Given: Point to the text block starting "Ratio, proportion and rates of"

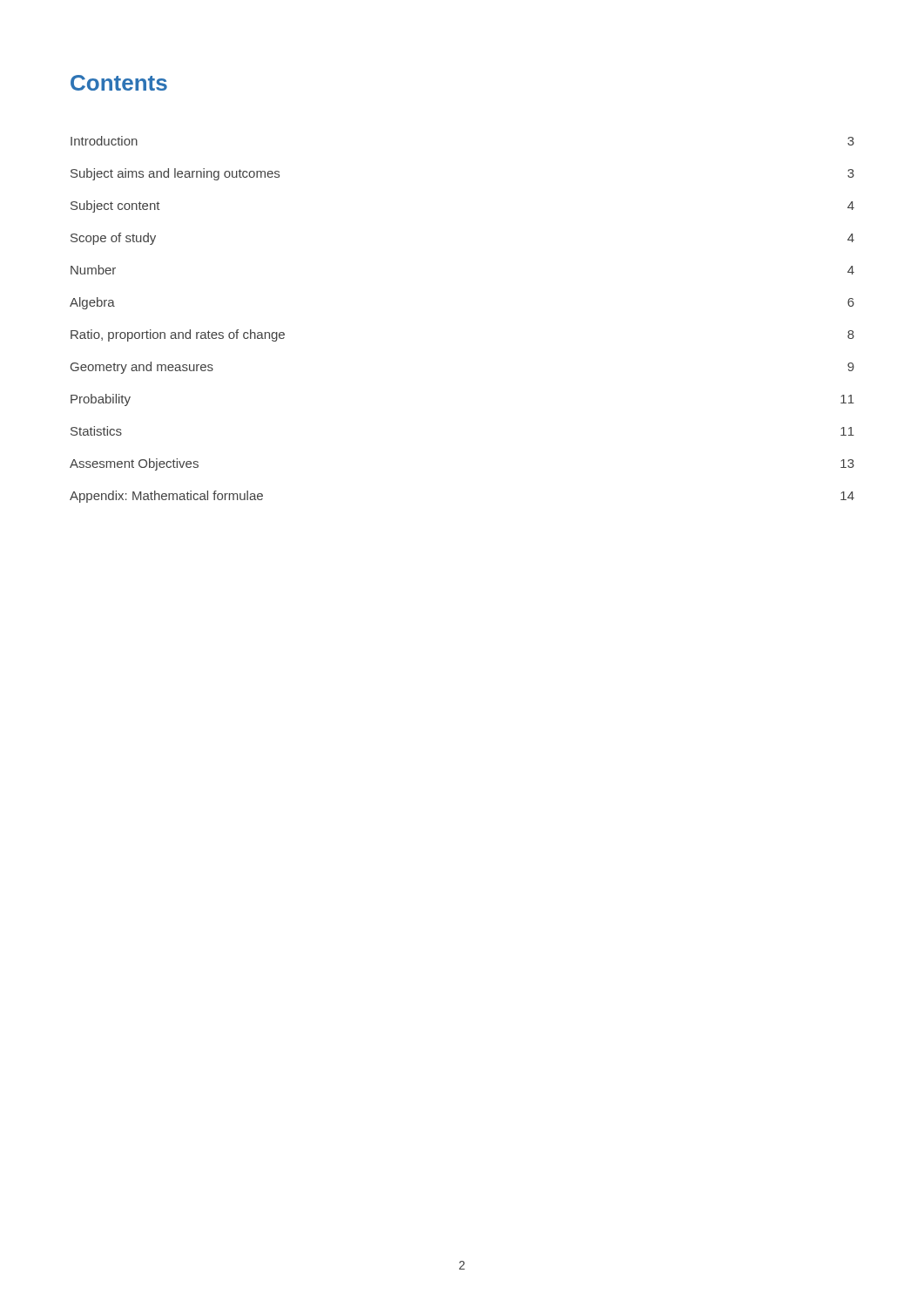Looking at the screenshot, I should 175,335.
